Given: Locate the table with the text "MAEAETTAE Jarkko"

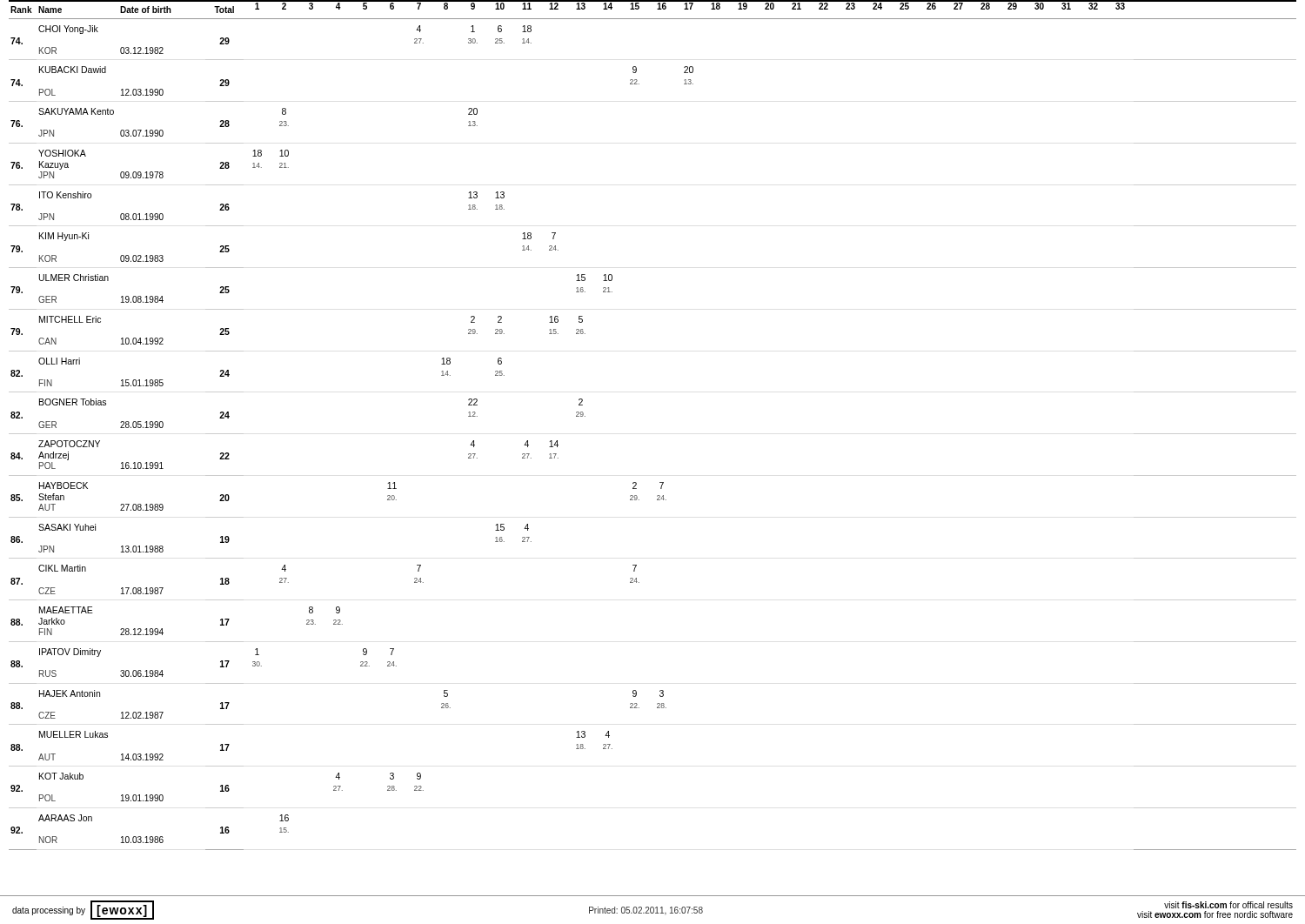Looking at the screenshot, I should 652,425.
